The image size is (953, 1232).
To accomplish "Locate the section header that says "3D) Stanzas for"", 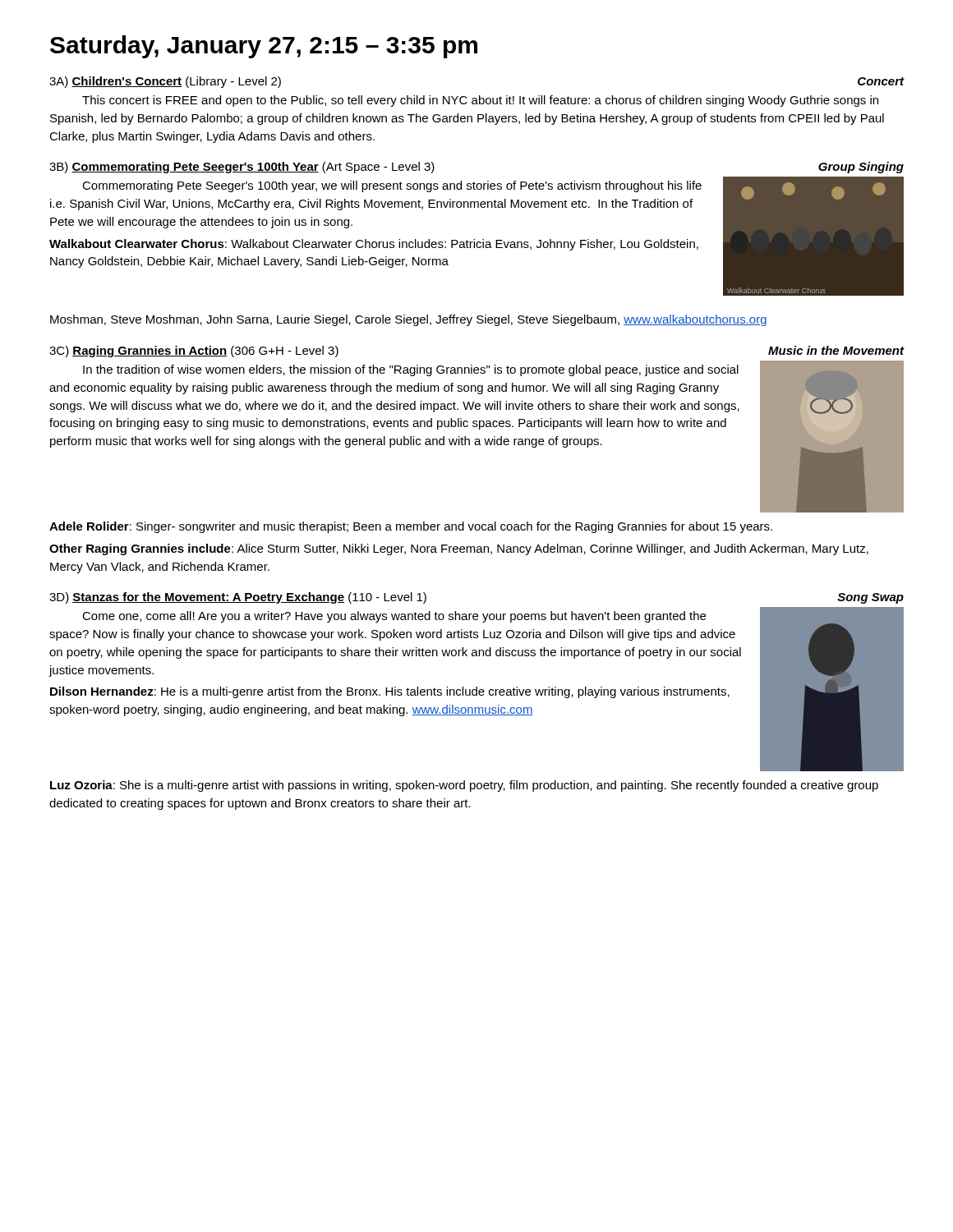I will (201, 598).
